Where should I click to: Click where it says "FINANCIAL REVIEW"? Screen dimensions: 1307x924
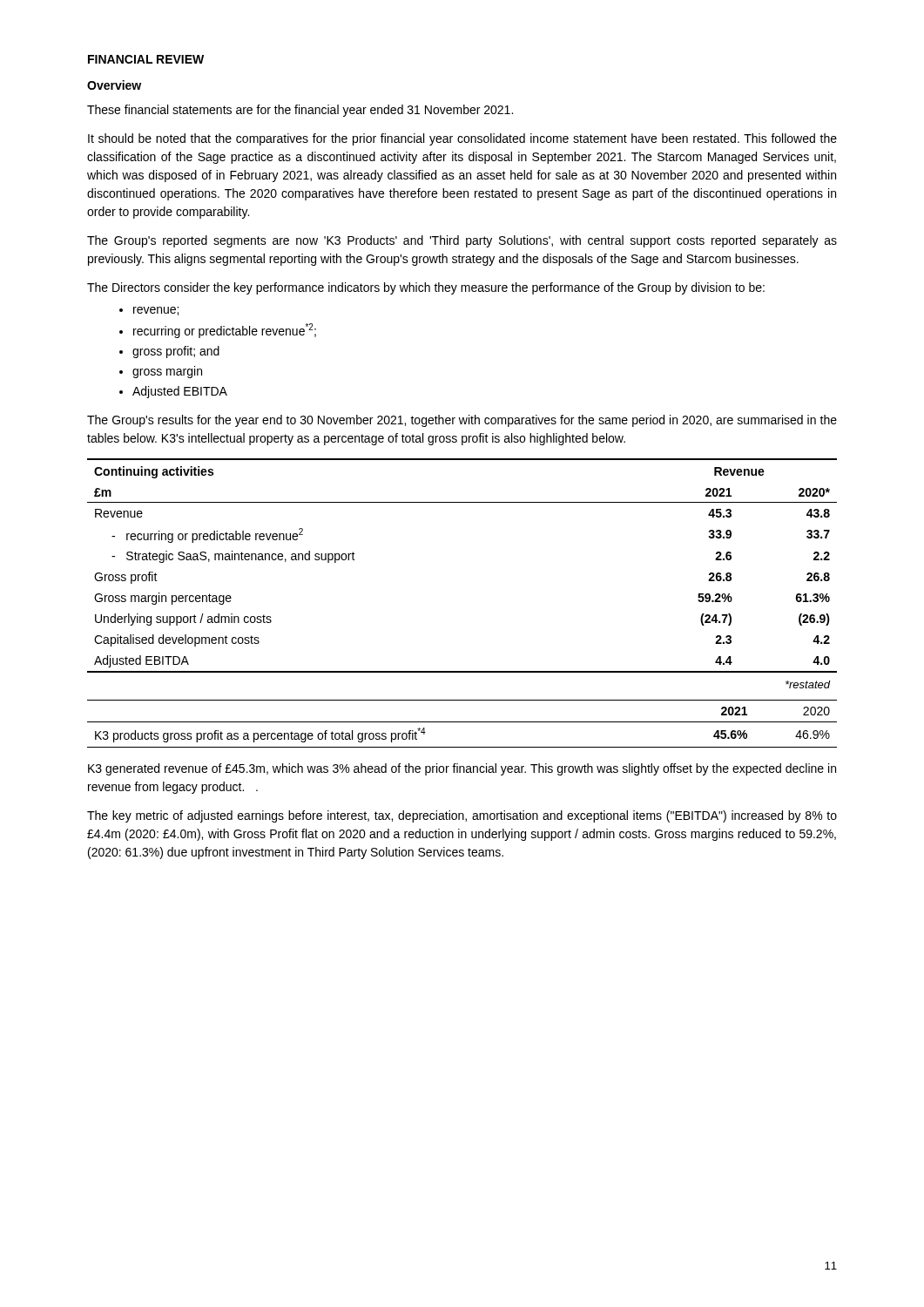pos(146,59)
